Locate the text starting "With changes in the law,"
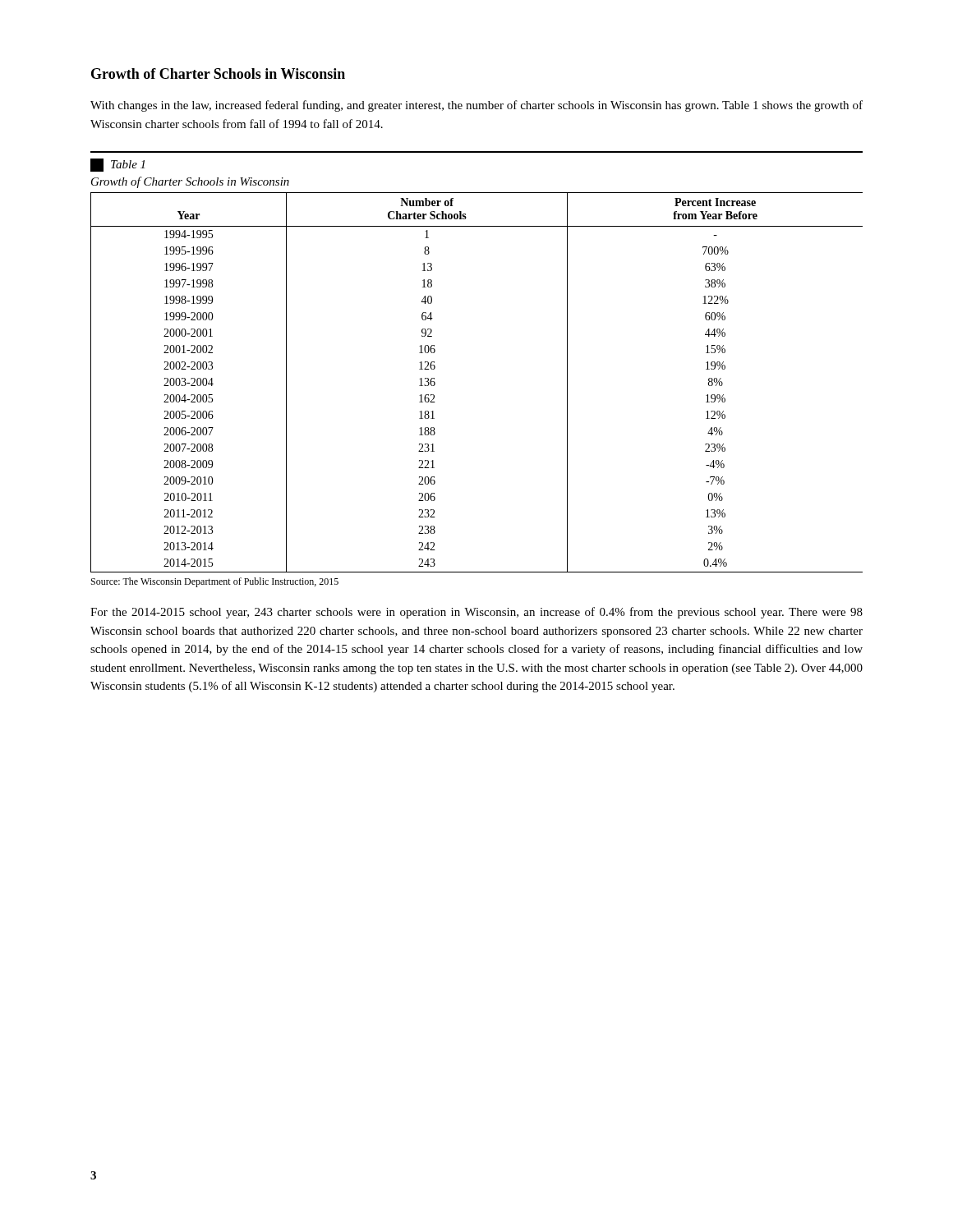 click(x=476, y=114)
